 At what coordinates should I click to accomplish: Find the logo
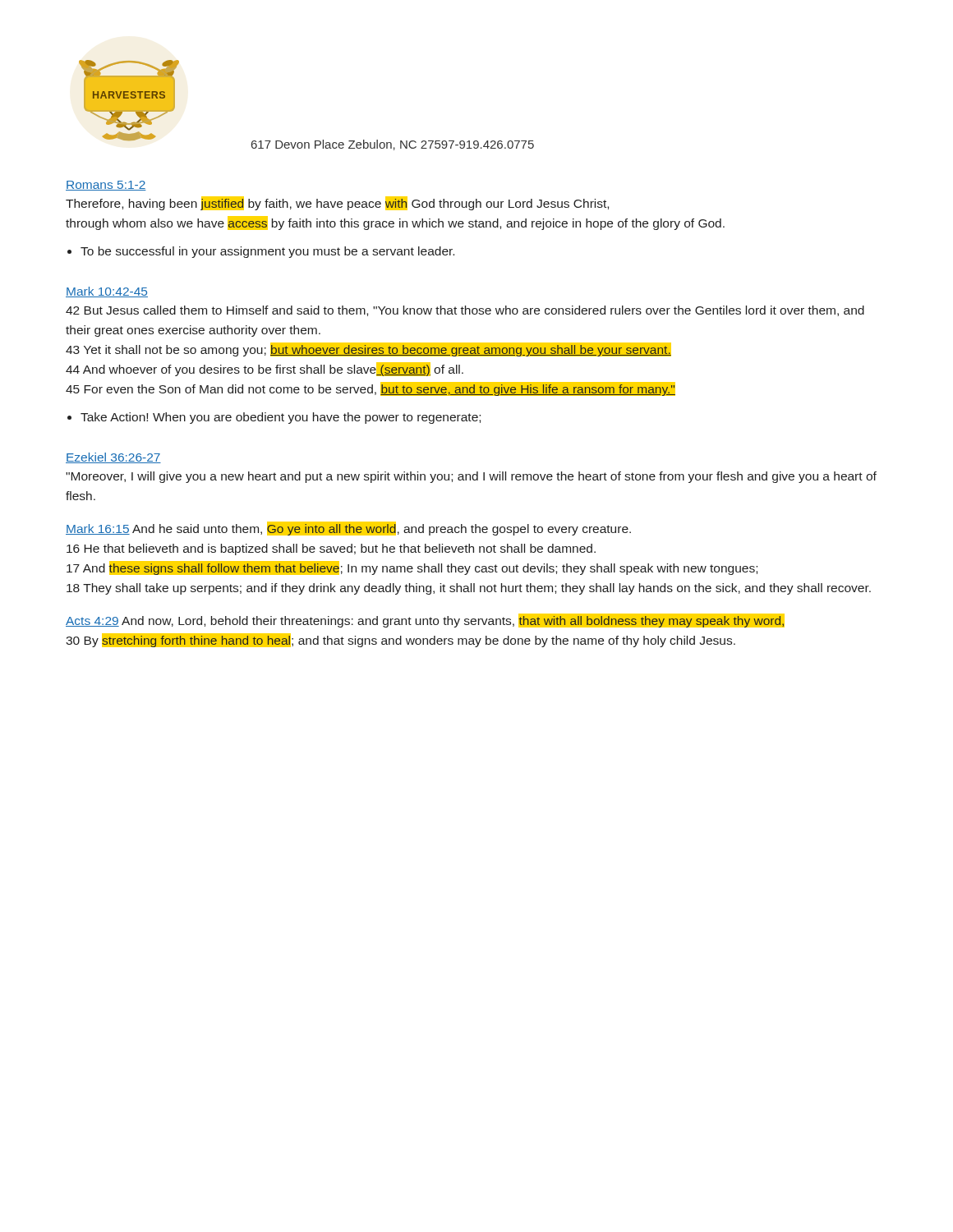(x=129, y=92)
